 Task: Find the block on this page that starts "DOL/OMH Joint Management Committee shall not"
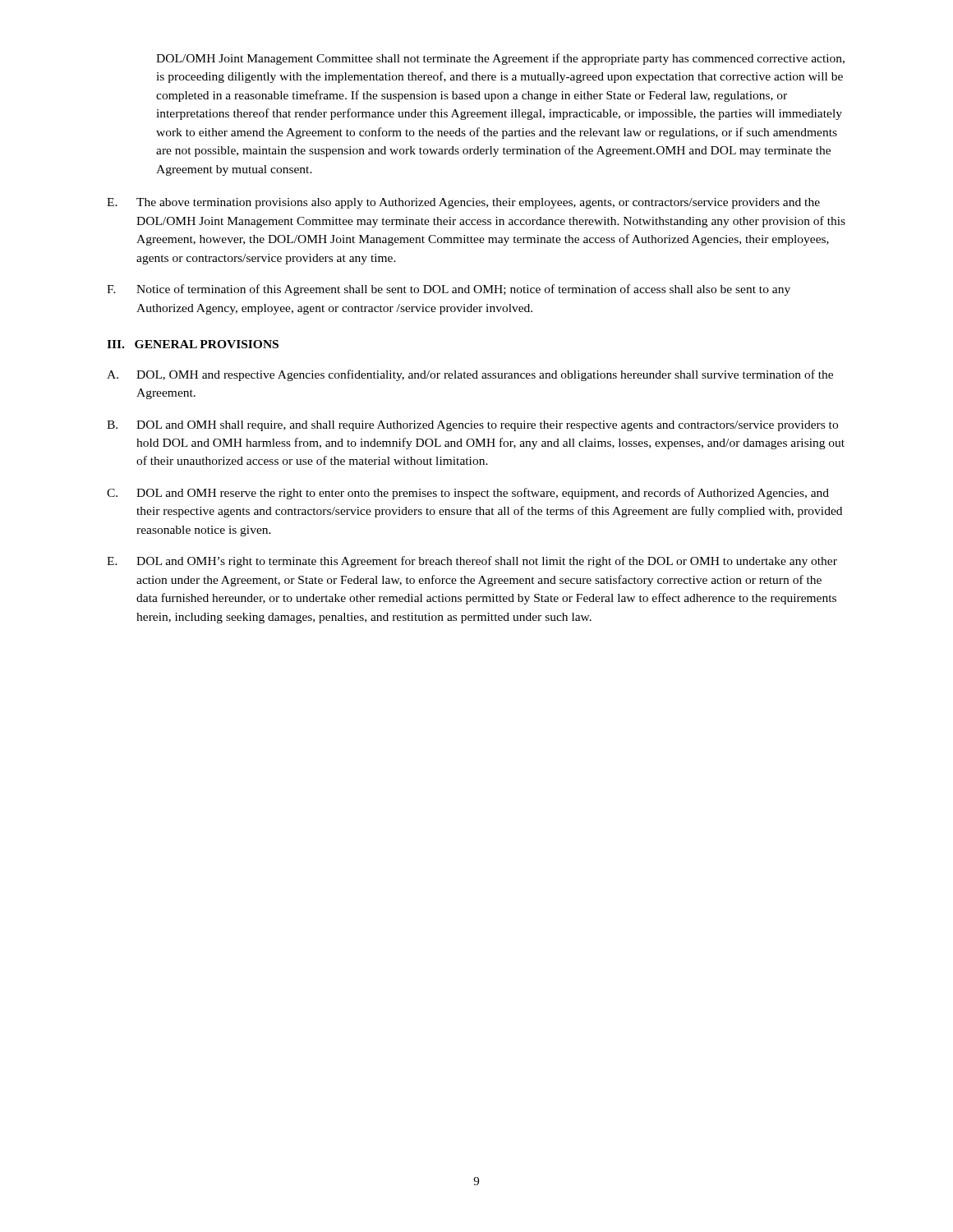point(501,113)
